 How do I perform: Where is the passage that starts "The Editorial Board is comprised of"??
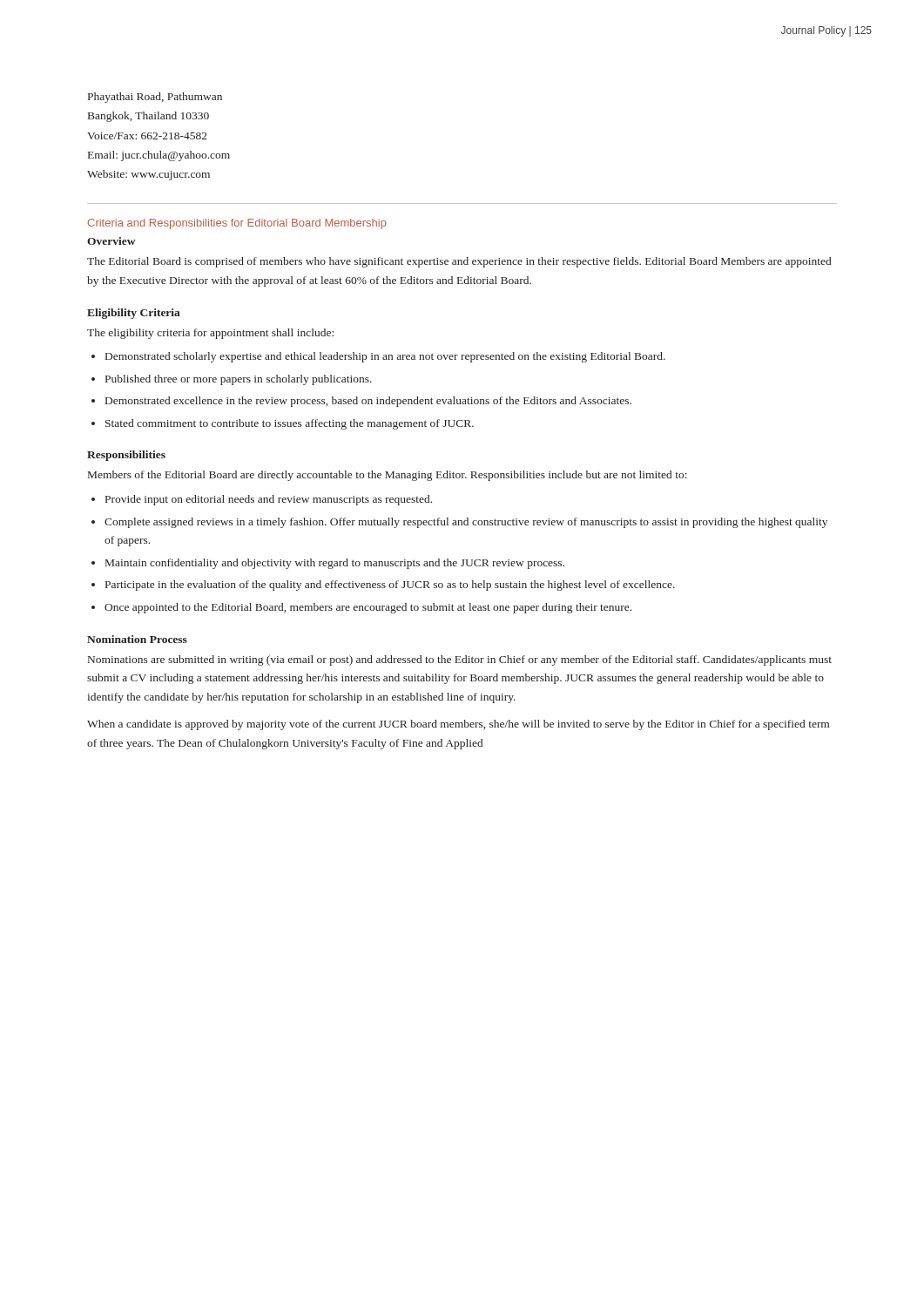pos(459,271)
